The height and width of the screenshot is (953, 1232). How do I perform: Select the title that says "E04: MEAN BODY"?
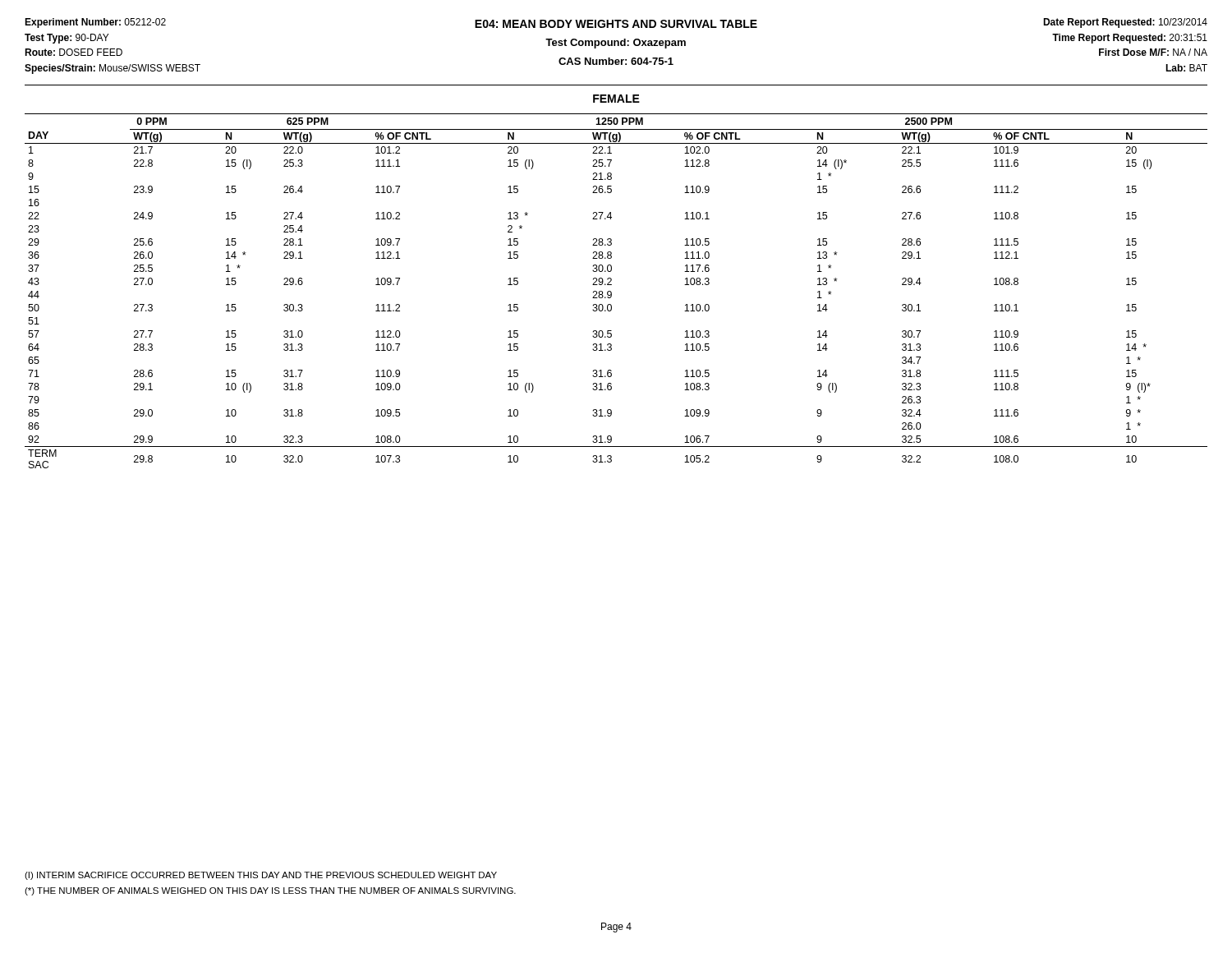pos(616,42)
